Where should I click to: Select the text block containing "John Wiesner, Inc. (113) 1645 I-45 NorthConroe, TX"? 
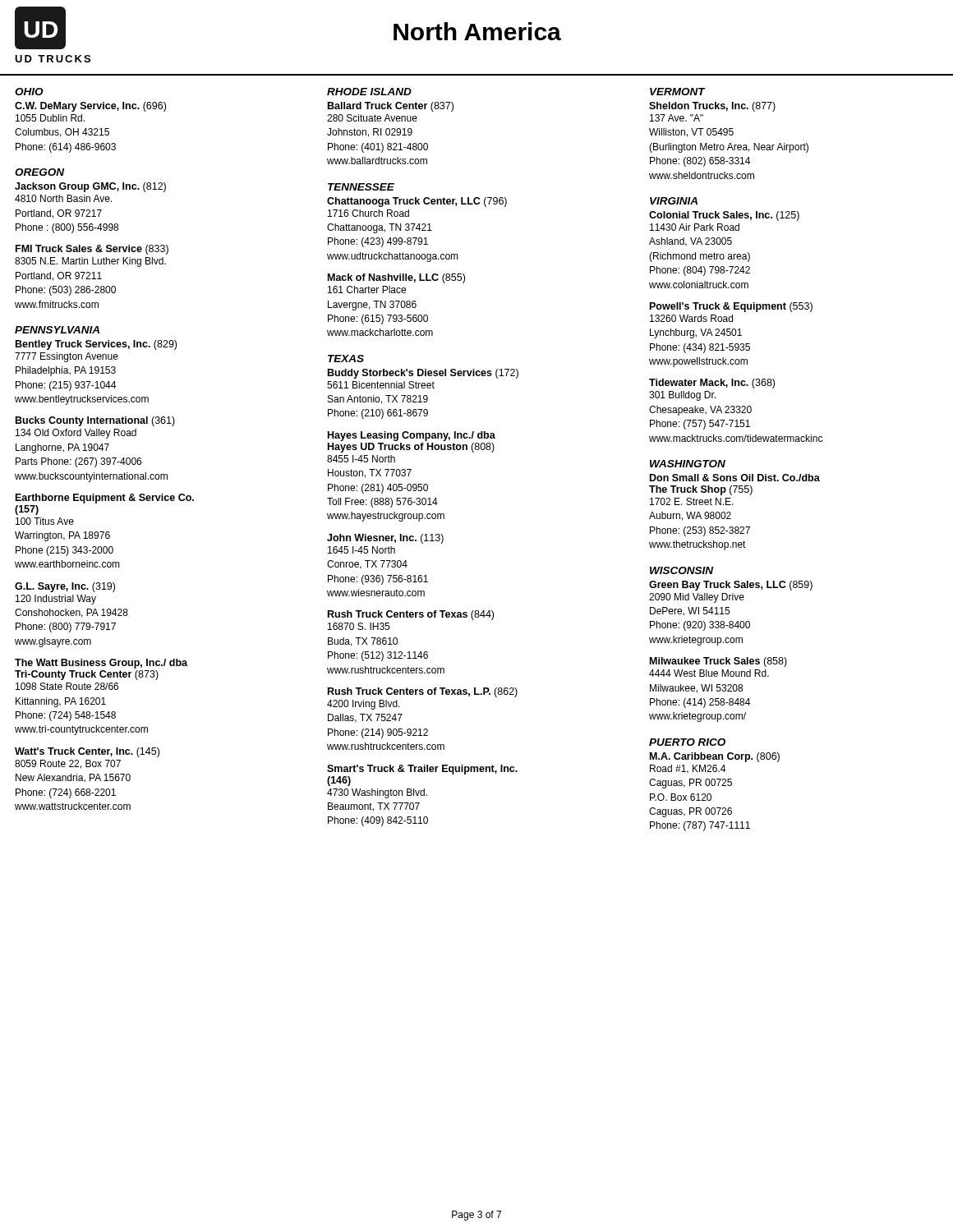click(x=385, y=565)
